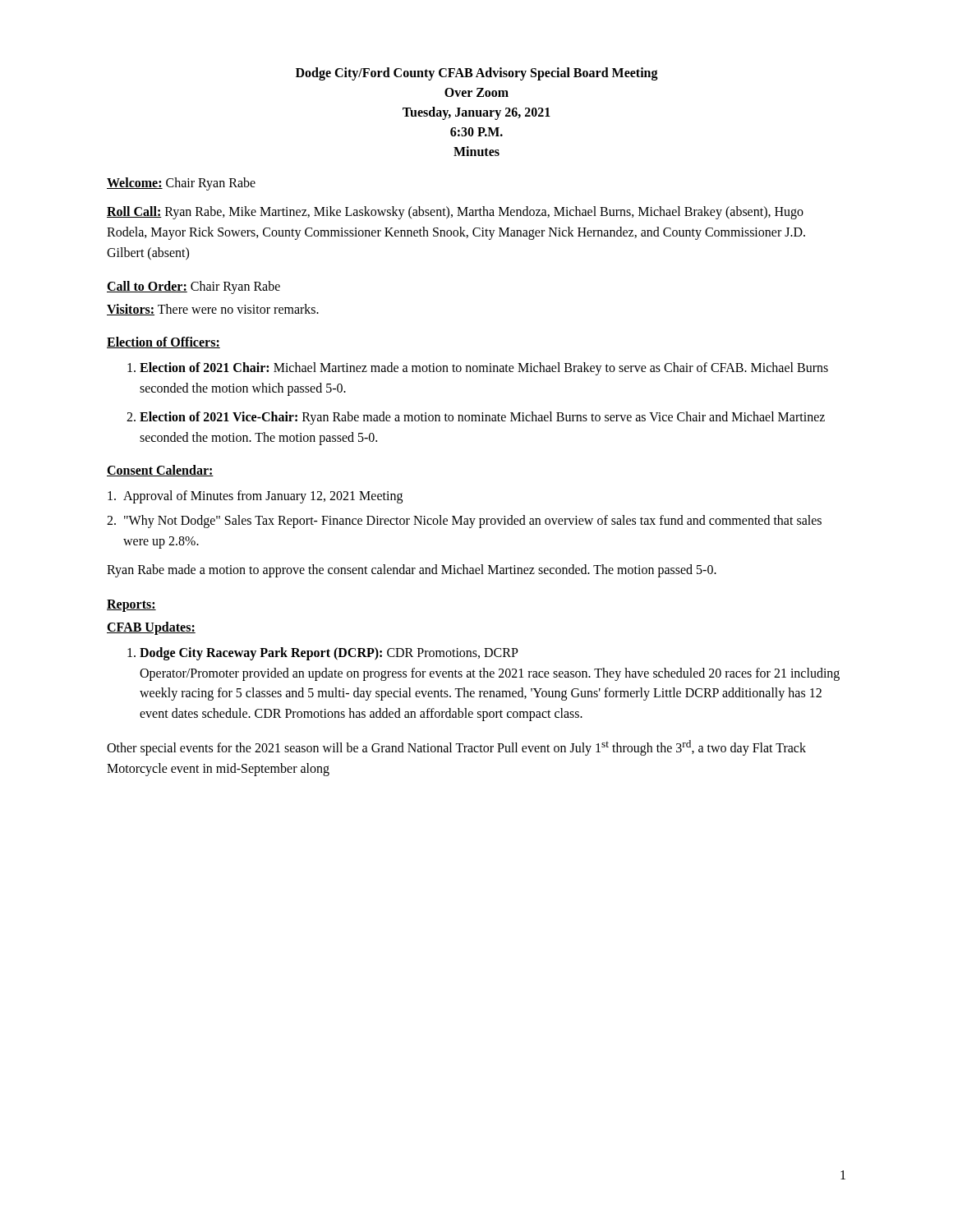Navigate to the element starting "Election of 2021 Vice-Chair: Ryan Rabe made a"
This screenshot has height=1232, width=953.
click(482, 427)
